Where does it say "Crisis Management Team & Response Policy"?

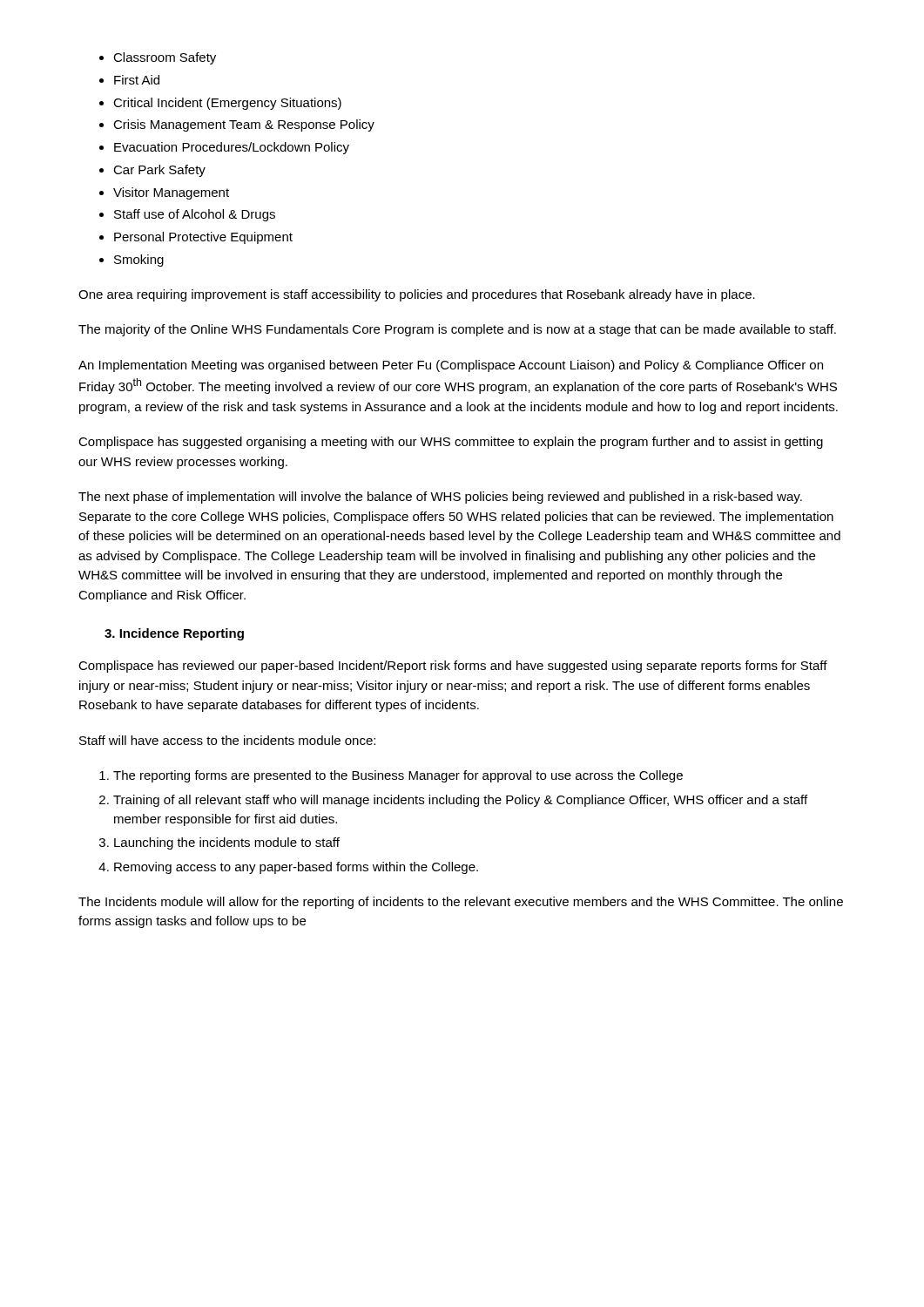click(244, 125)
